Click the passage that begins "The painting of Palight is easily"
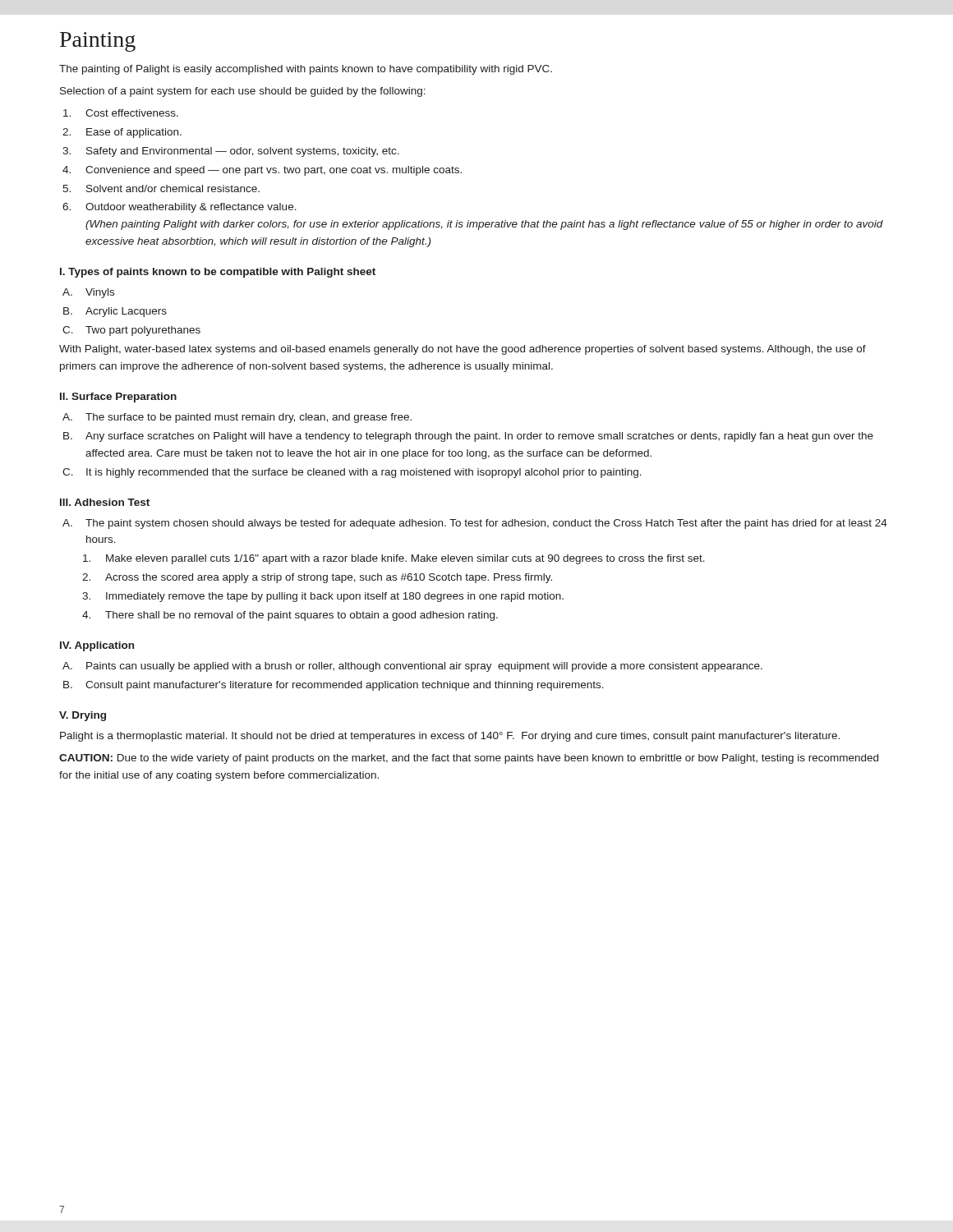 coord(476,69)
